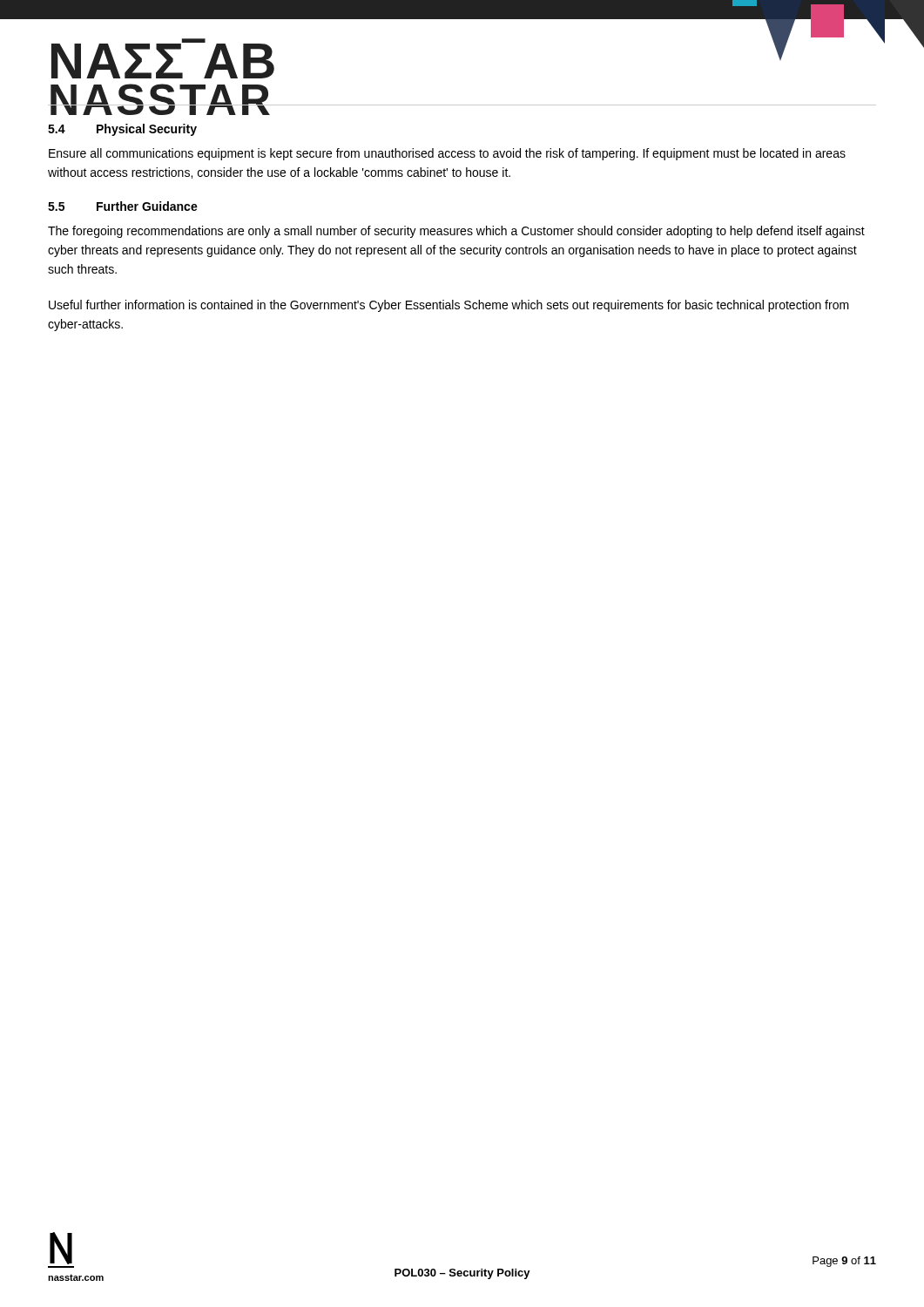Select the section header that says "5.4Physical Security"
Image resolution: width=924 pixels, height=1307 pixels.
[122, 129]
